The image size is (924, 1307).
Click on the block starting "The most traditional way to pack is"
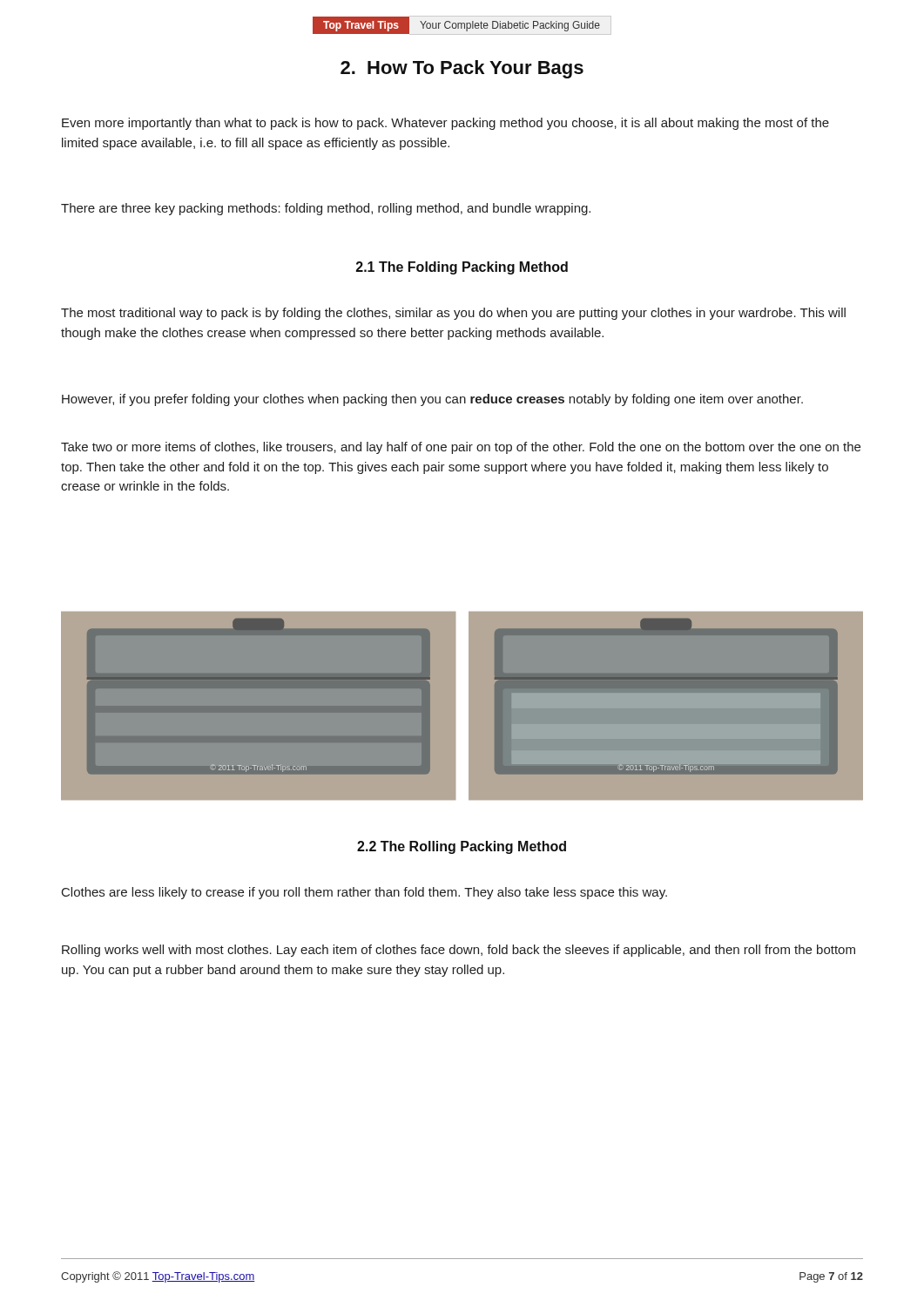tap(454, 322)
